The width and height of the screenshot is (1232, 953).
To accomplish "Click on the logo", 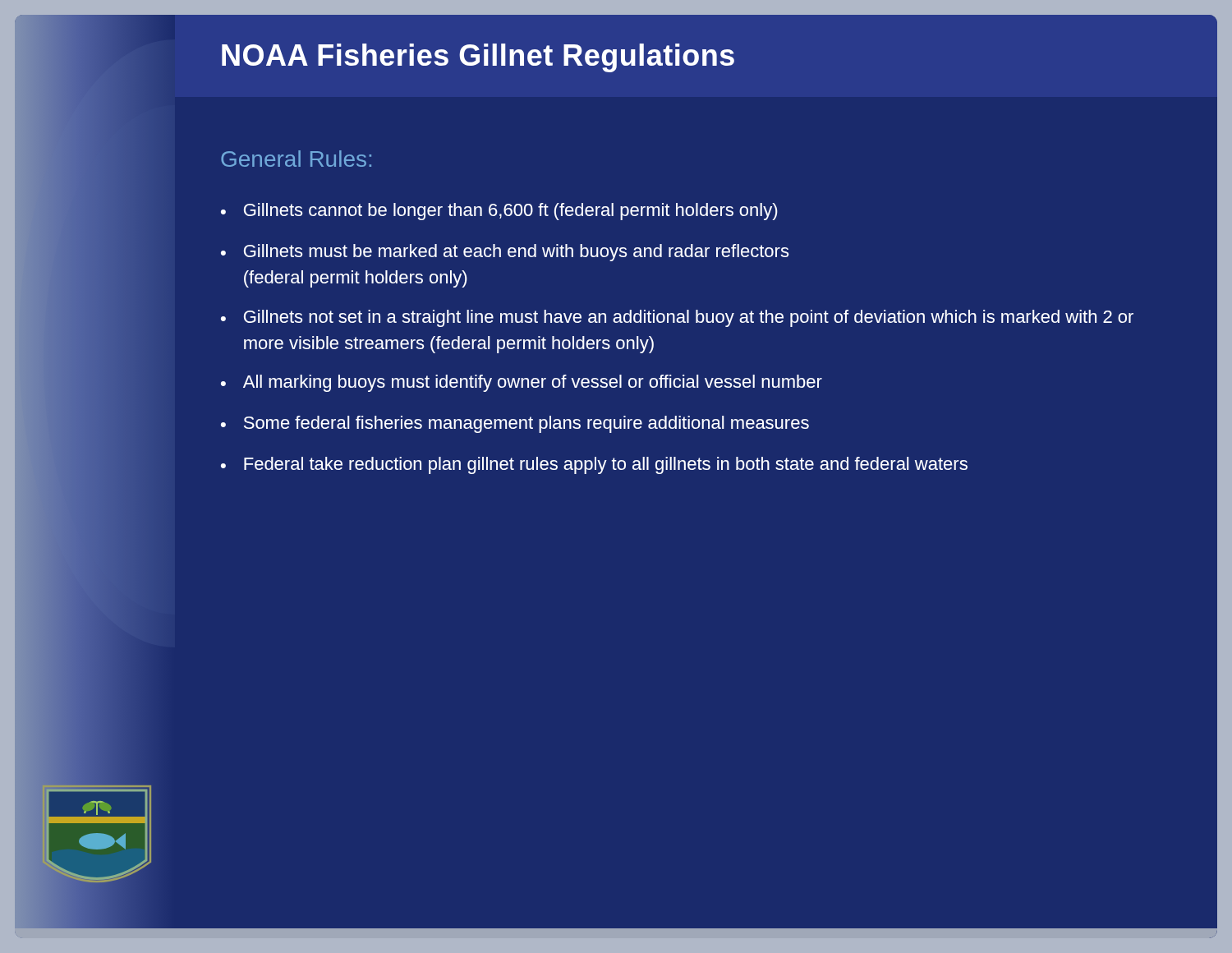I will coord(97,840).
